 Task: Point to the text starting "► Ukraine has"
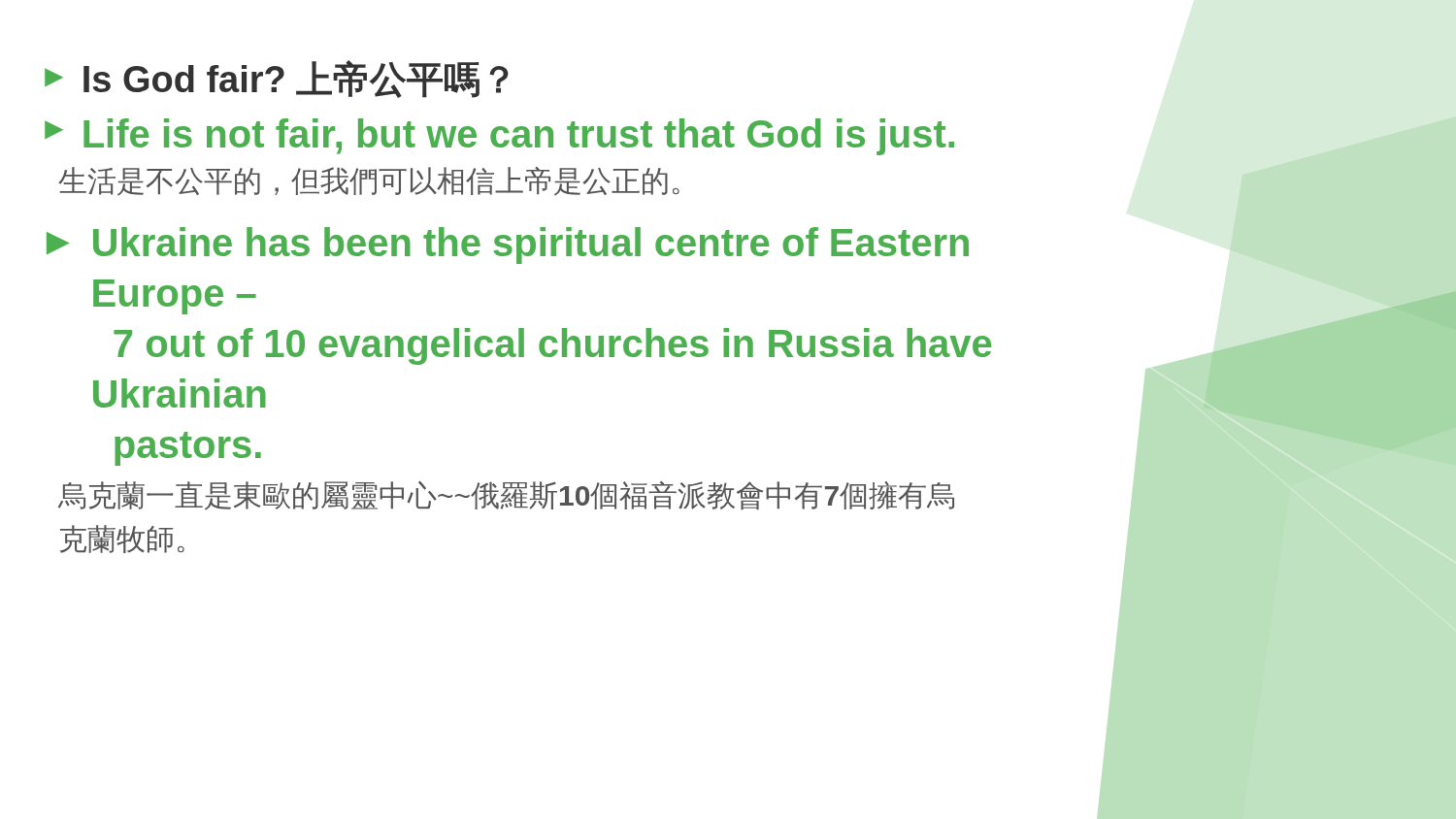(x=548, y=343)
